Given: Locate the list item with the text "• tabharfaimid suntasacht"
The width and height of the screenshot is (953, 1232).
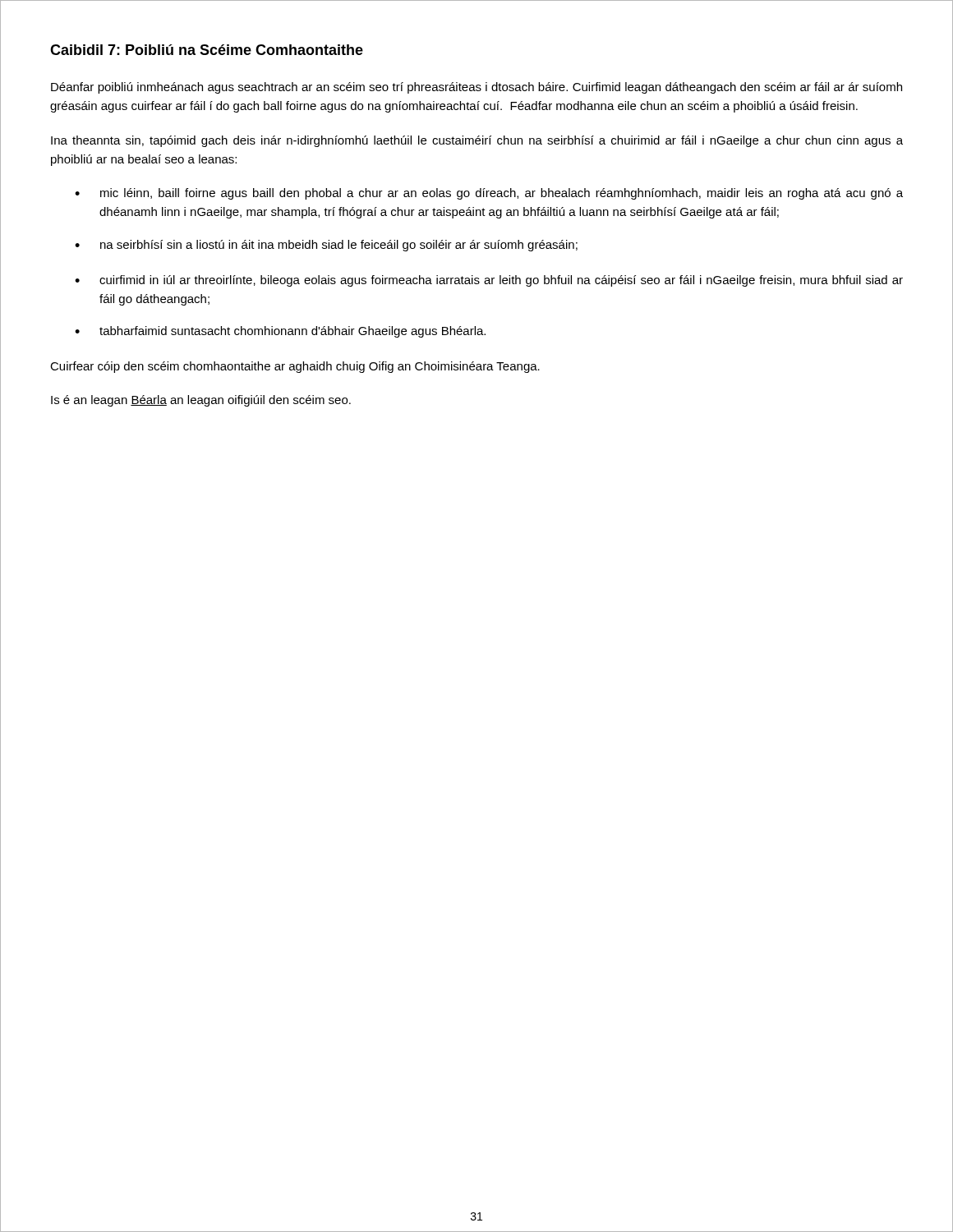Looking at the screenshot, I should (x=489, y=332).
